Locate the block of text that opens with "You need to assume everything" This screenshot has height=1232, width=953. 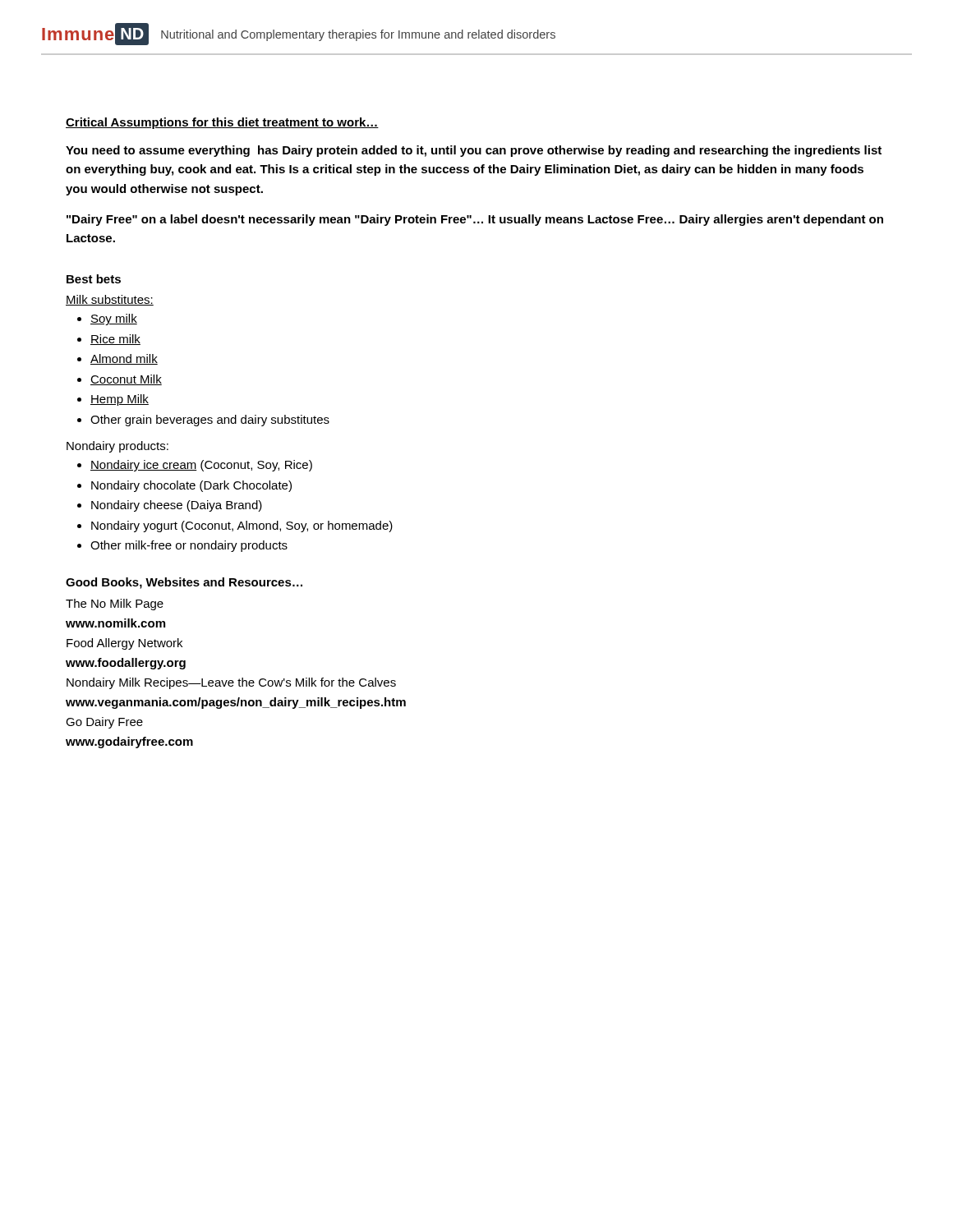point(474,169)
